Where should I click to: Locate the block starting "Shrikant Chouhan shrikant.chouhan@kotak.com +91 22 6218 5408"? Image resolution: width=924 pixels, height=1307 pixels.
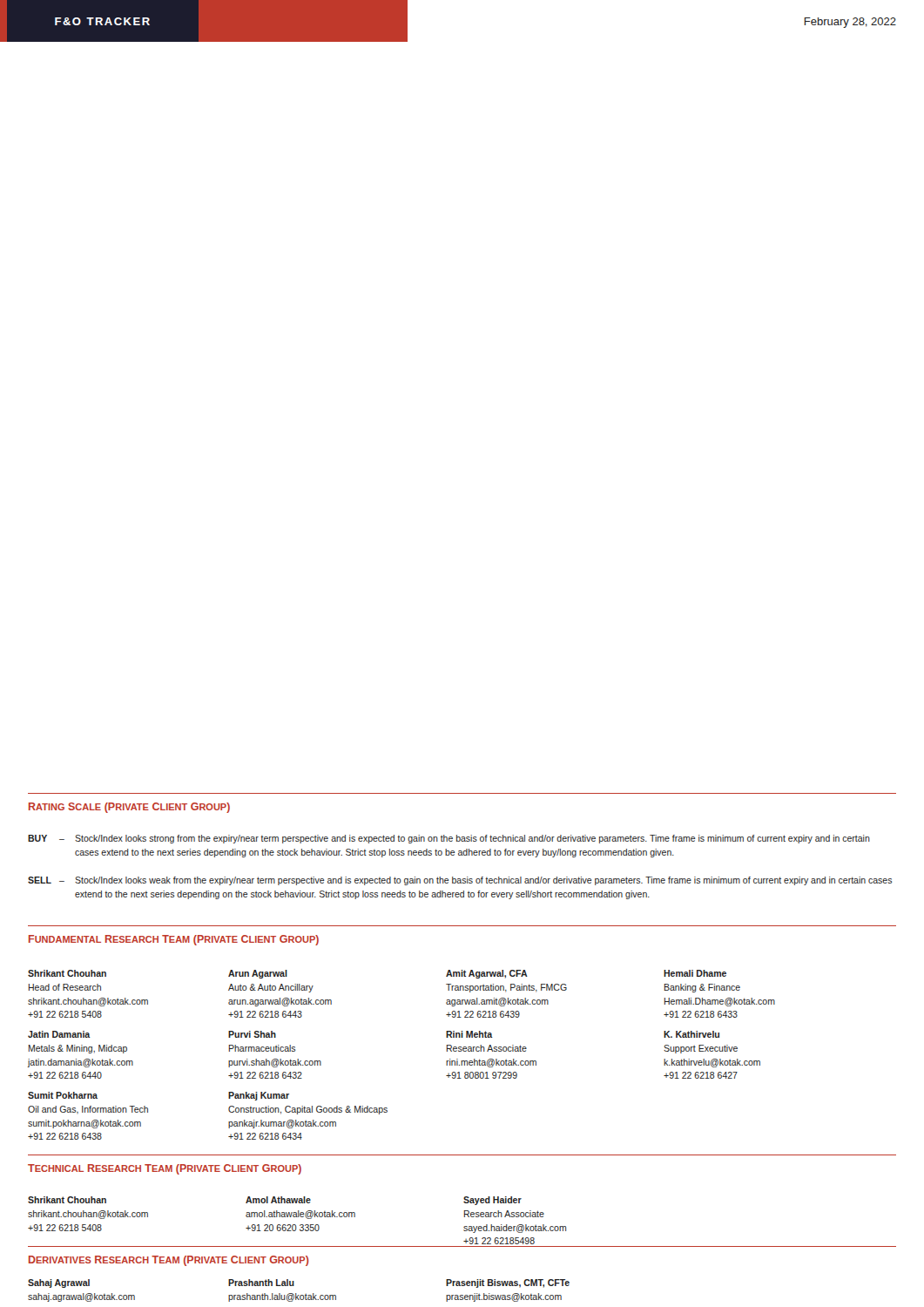coord(132,1214)
